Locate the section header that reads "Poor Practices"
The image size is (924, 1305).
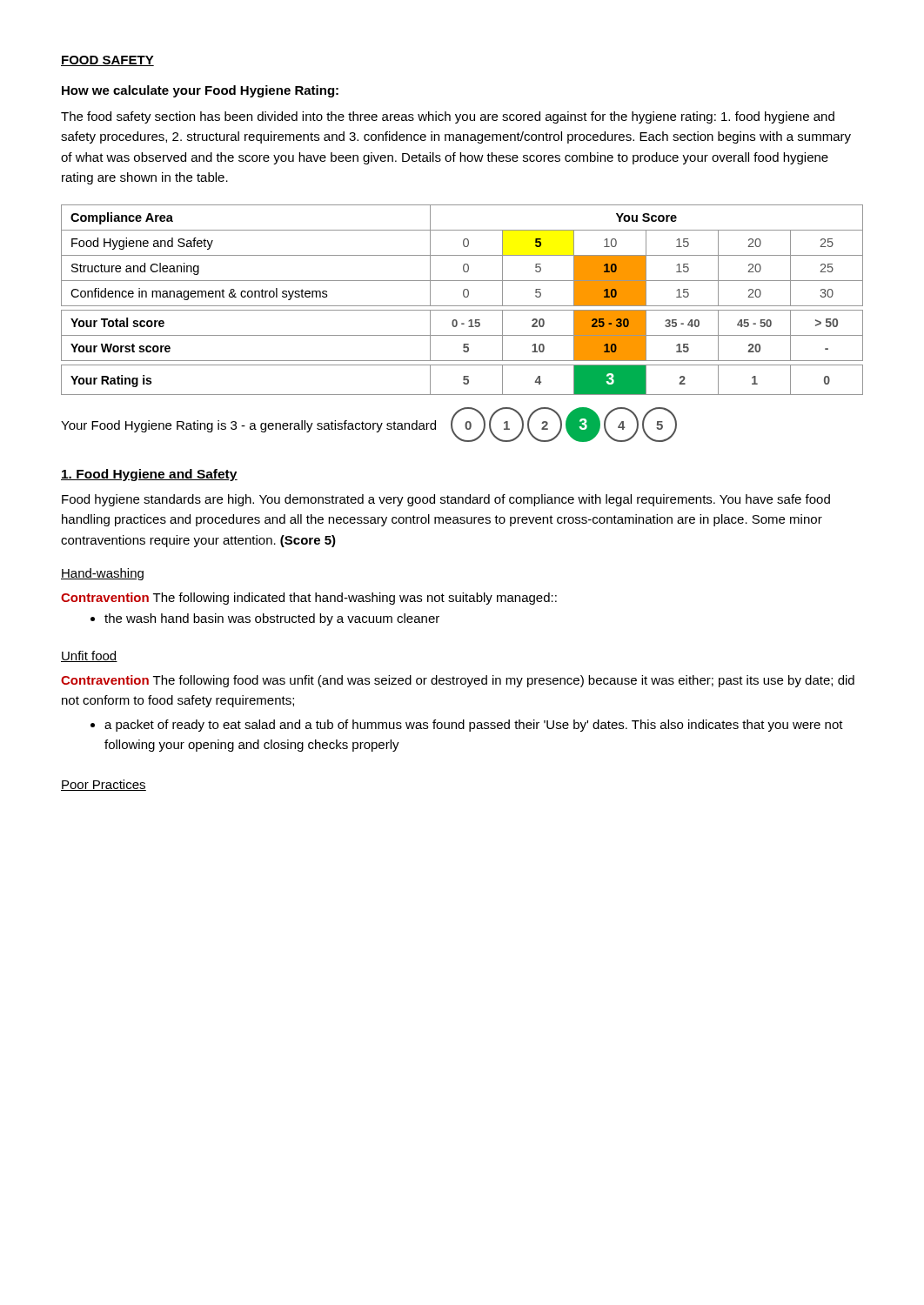(103, 784)
